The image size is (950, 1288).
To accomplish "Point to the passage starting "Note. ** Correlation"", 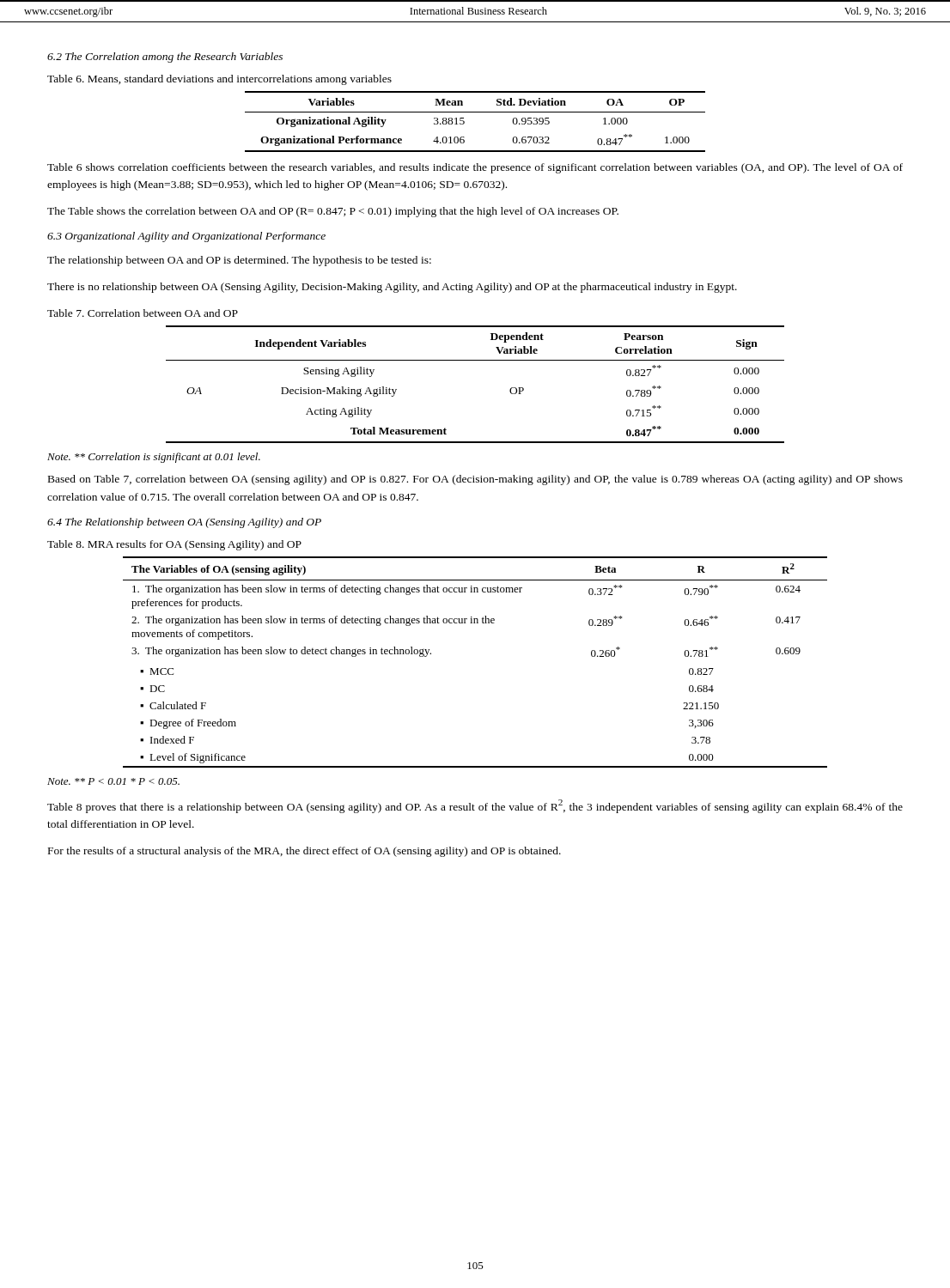I will pos(154,456).
